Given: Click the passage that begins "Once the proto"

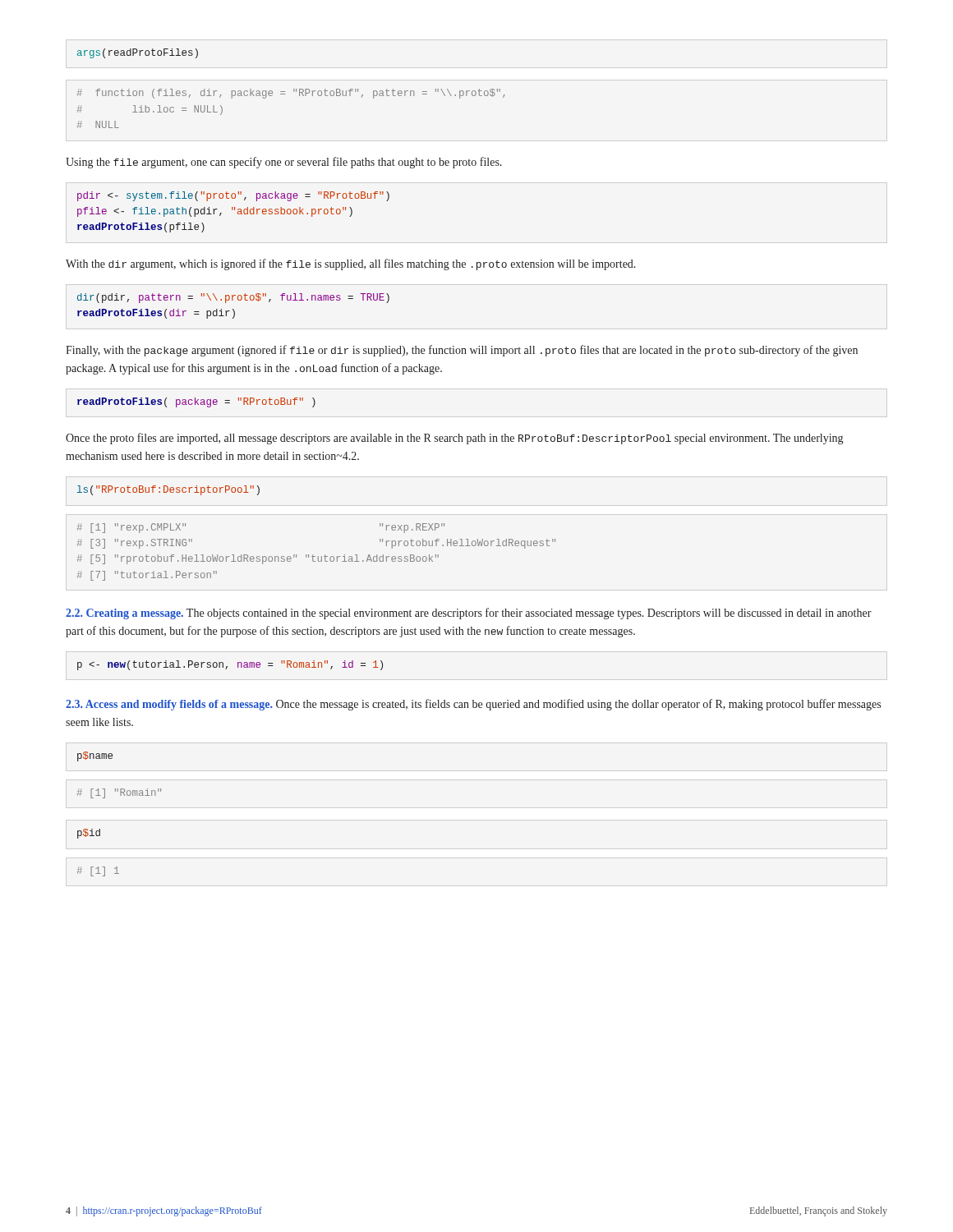Looking at the screenshot, I should (x=476, y=448).
